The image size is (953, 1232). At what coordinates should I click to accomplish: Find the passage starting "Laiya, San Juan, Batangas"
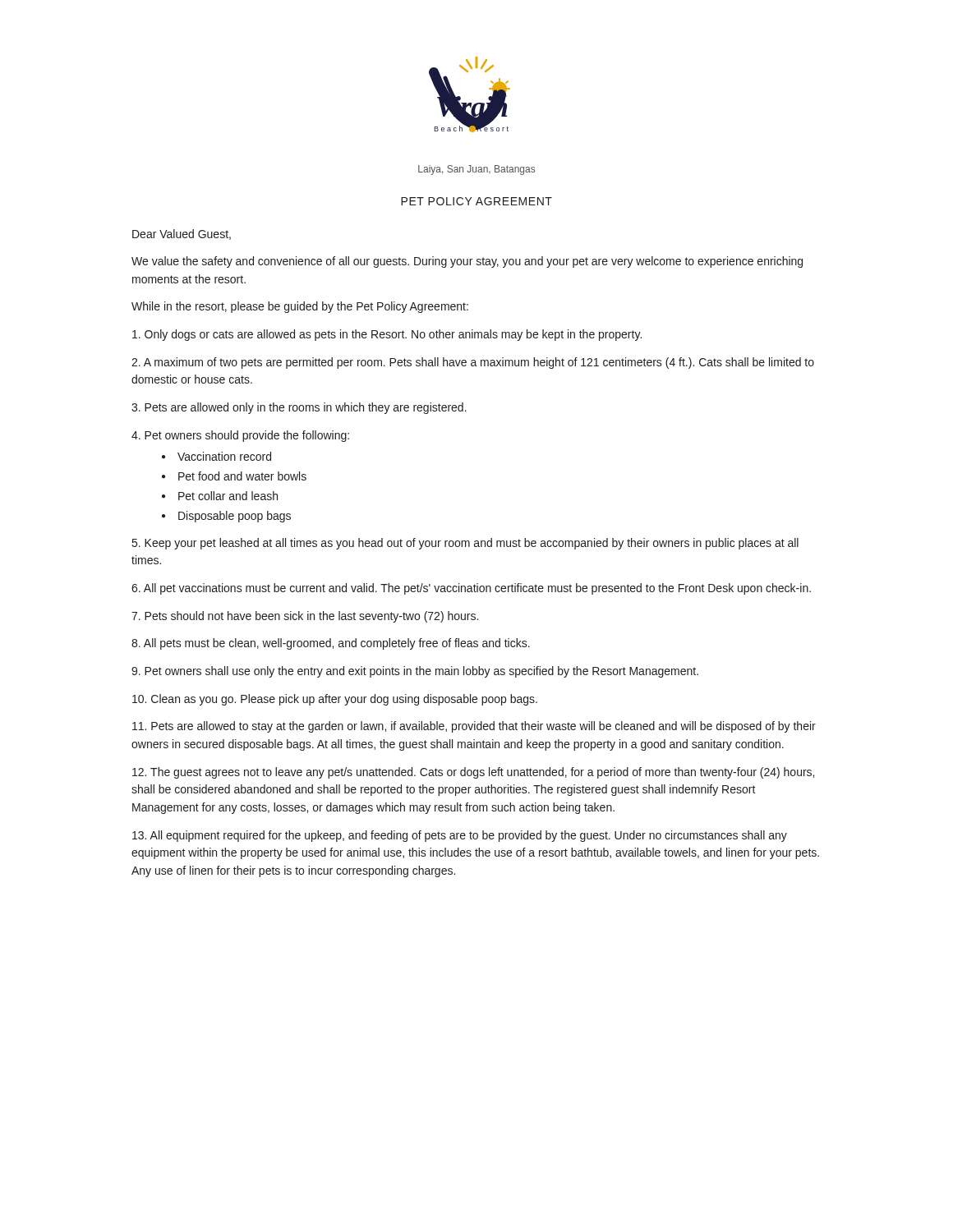click(x=476, y=169)
